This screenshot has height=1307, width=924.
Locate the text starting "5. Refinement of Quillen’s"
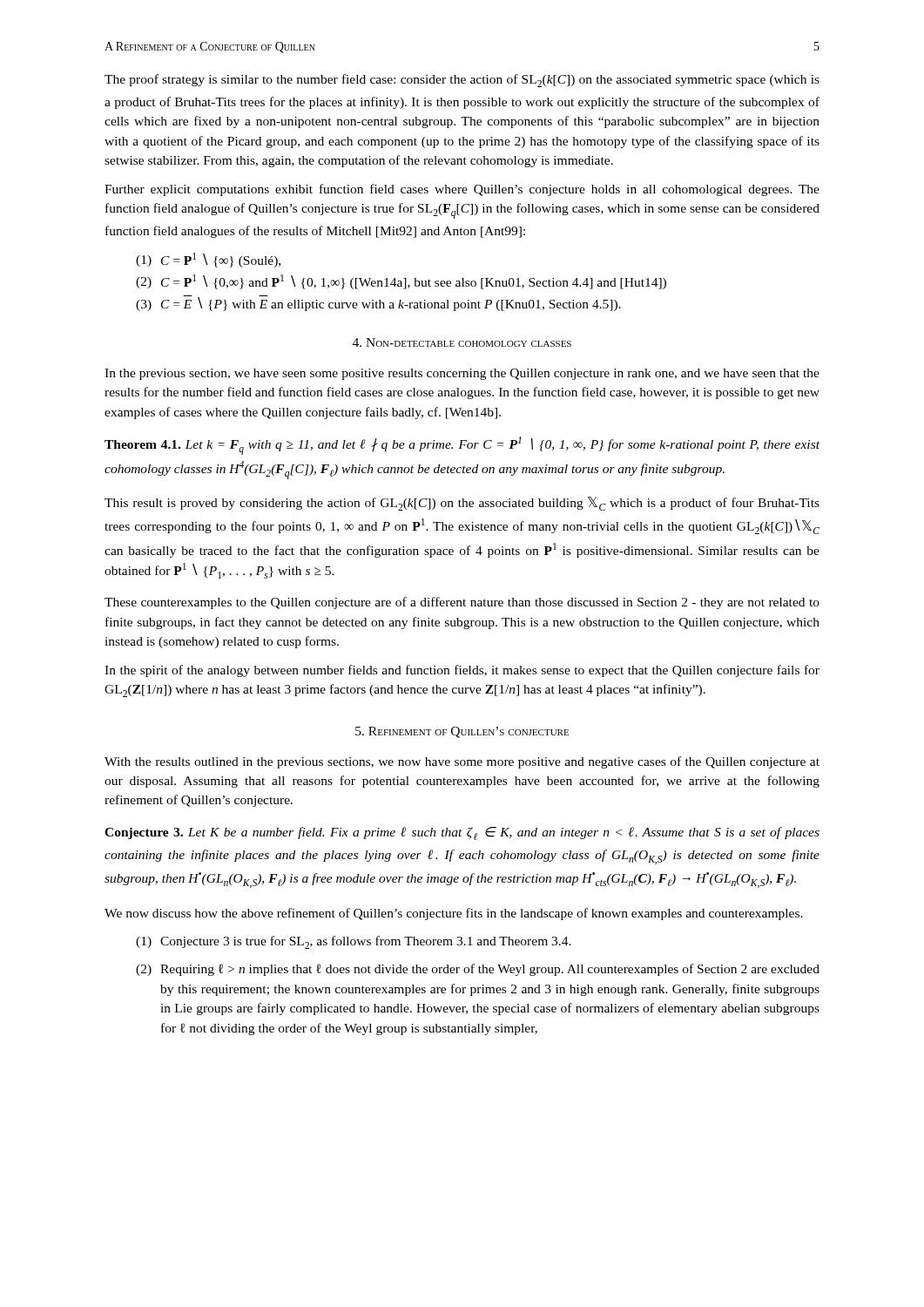(462, 731)
